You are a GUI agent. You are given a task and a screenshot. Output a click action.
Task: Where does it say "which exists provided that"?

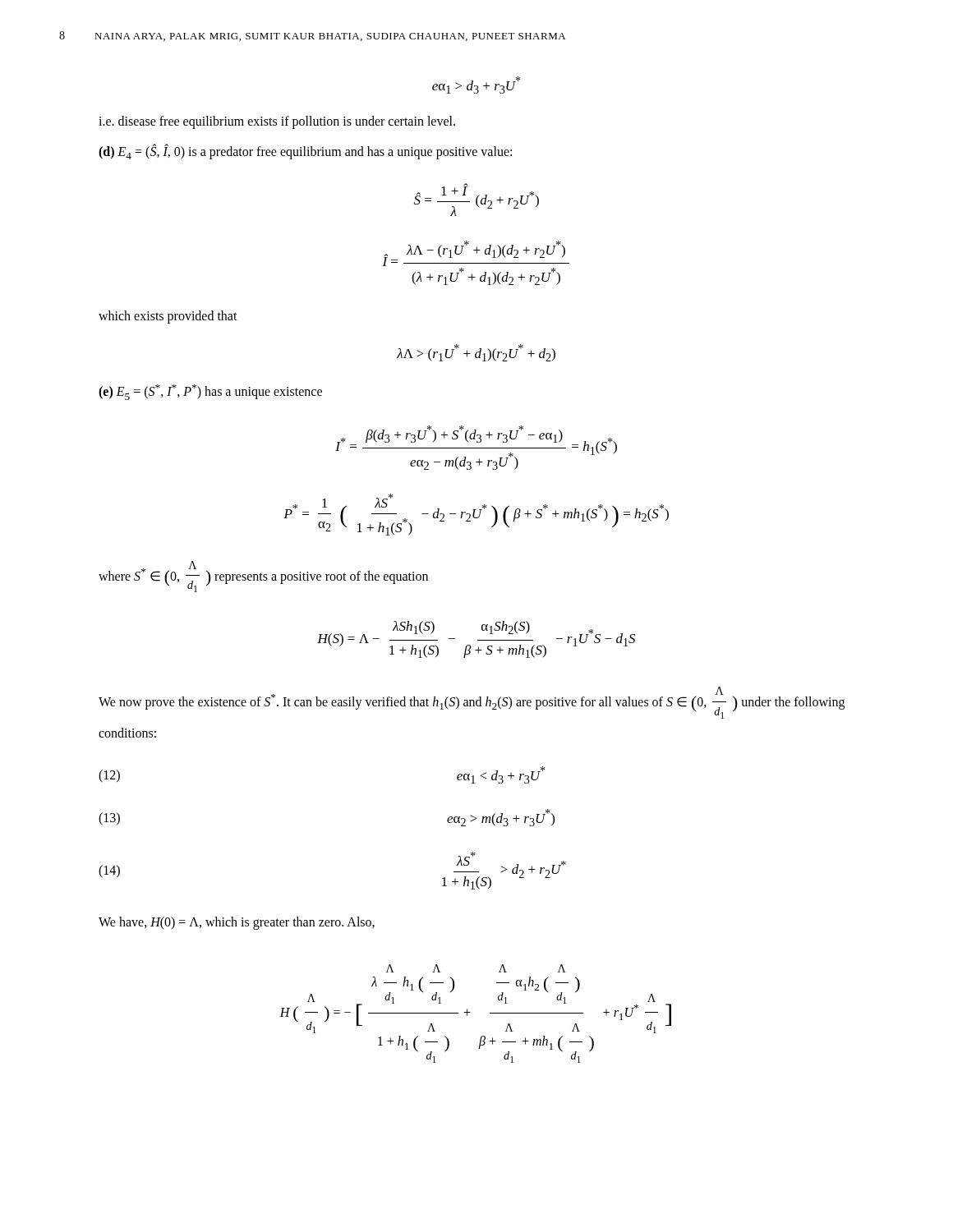click(168, 316)
